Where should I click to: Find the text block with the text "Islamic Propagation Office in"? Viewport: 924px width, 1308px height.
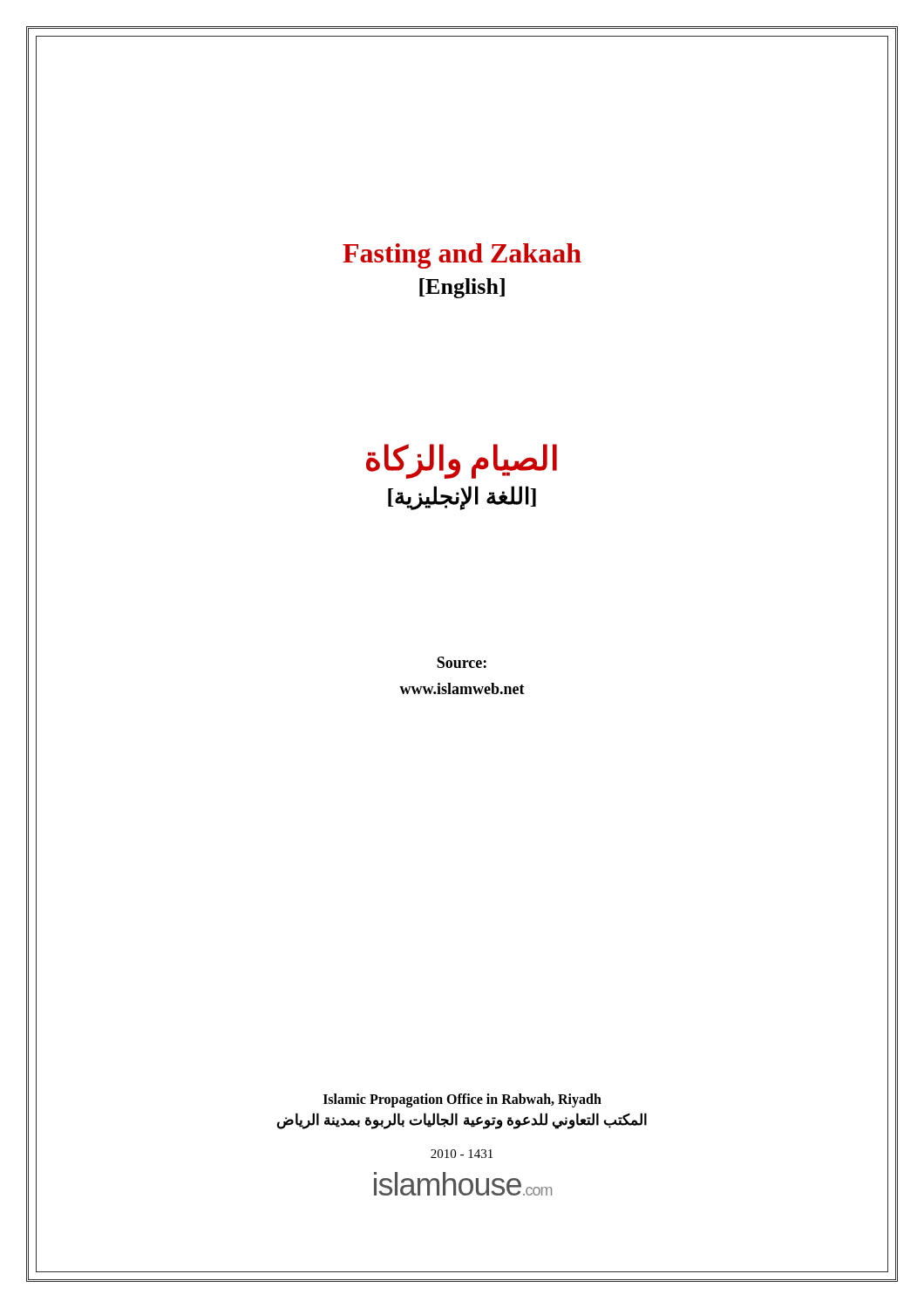[x=462, y=1099]
